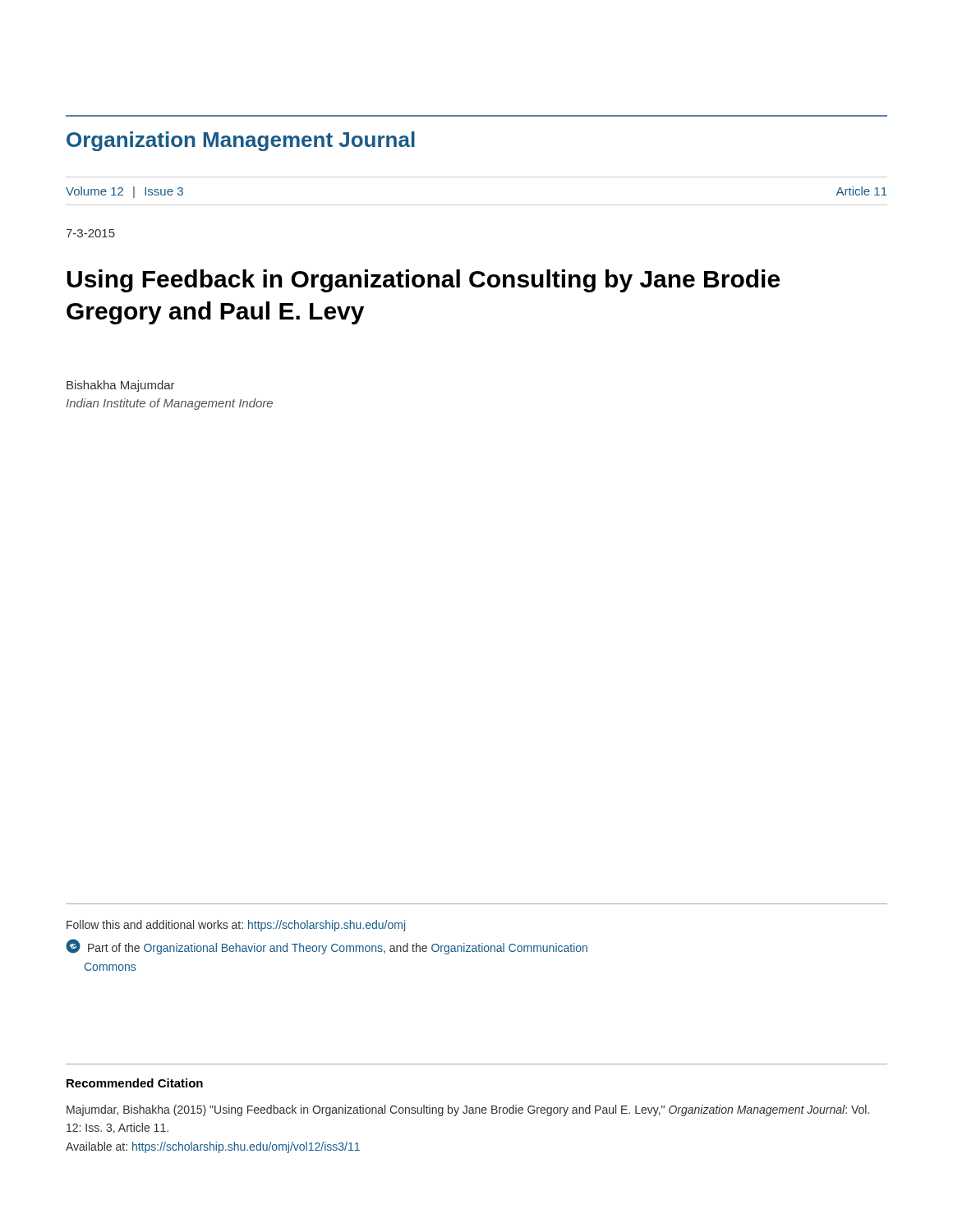Find the block starting "Bishakha Majumdar"
The image size is (953, 1232).
(120, 385)
